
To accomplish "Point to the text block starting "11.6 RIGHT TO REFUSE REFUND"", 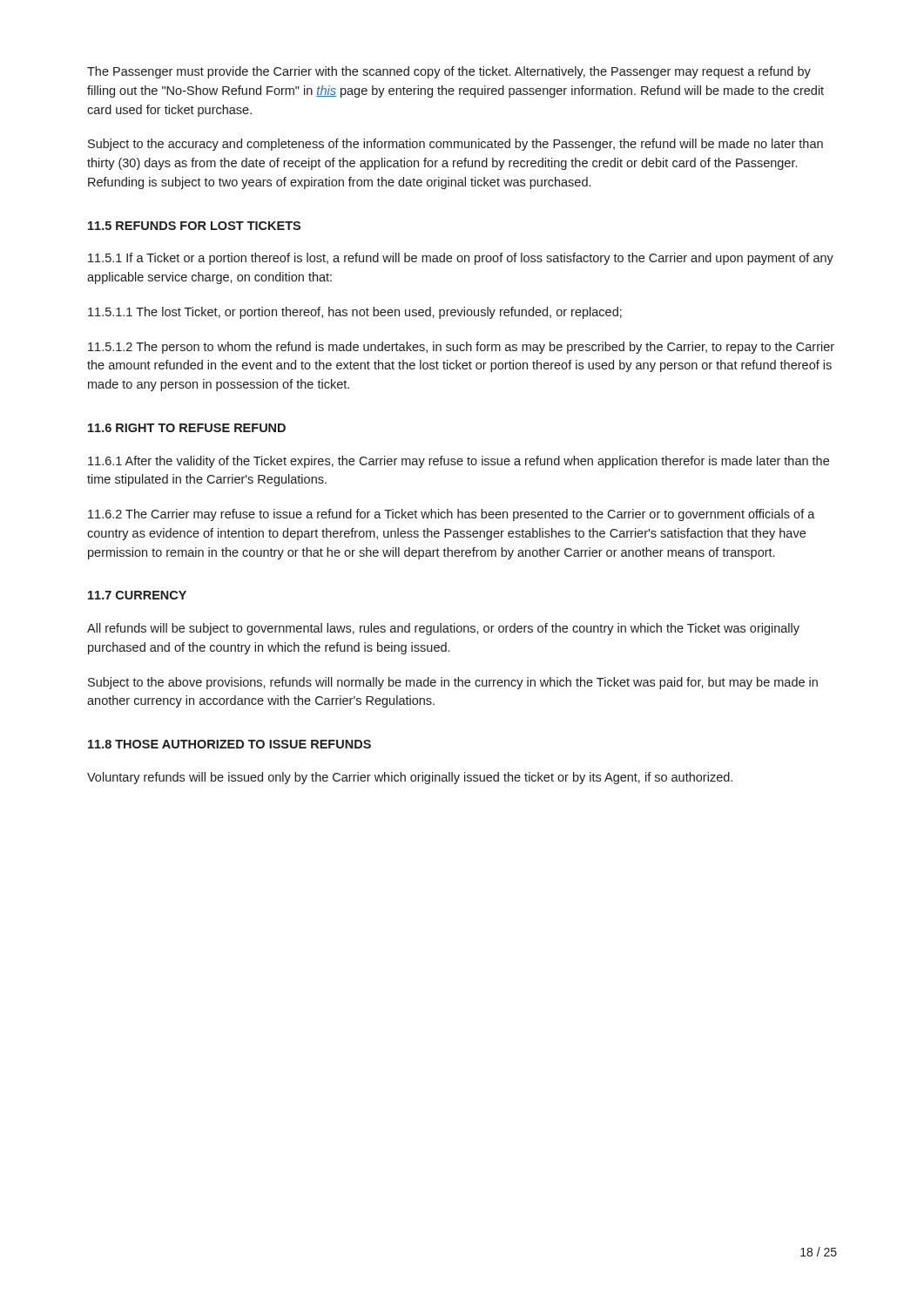I will (x=187, y=428).
